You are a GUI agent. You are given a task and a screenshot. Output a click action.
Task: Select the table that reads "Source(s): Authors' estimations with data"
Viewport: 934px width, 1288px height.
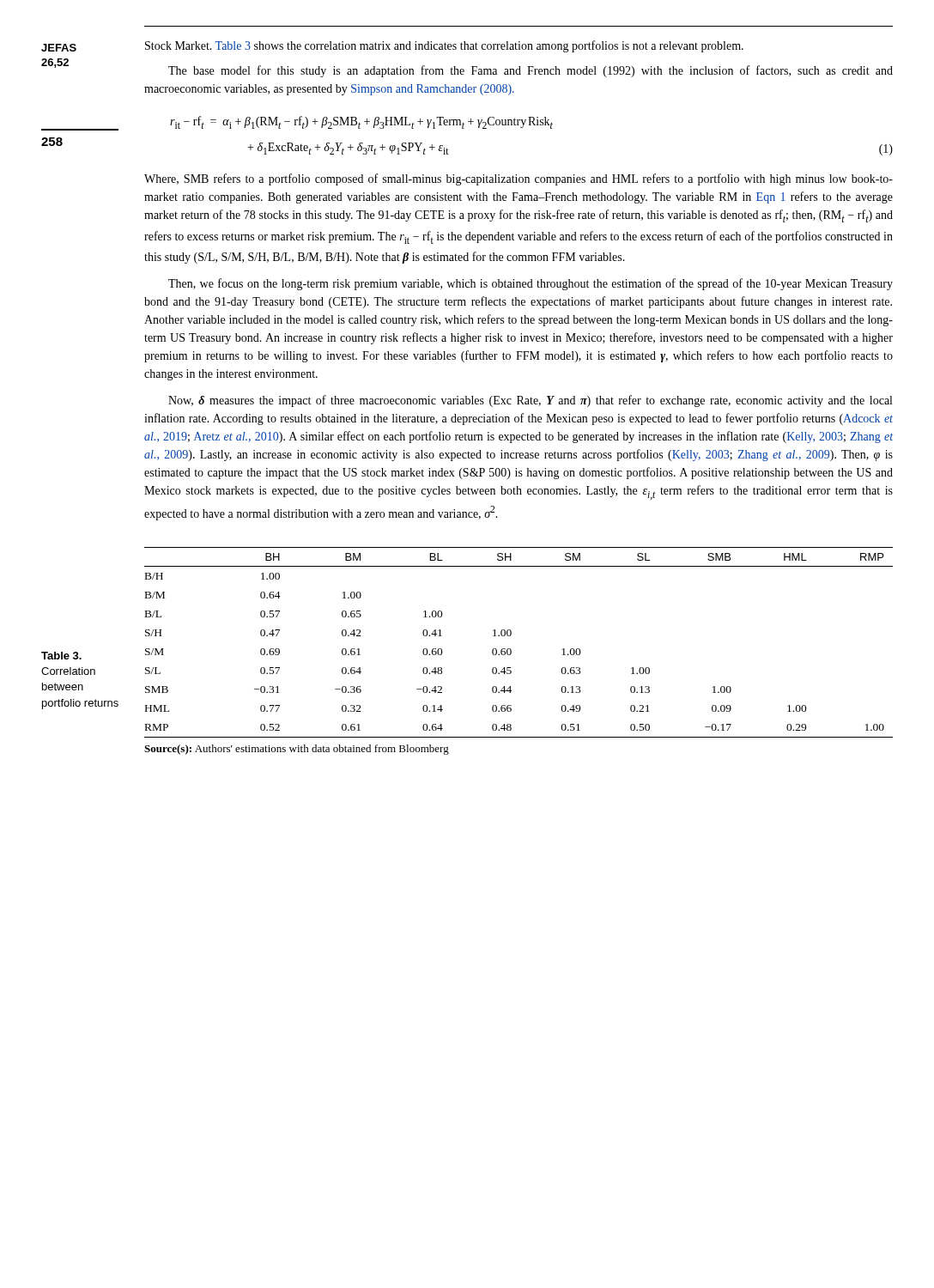click(519, 653)
